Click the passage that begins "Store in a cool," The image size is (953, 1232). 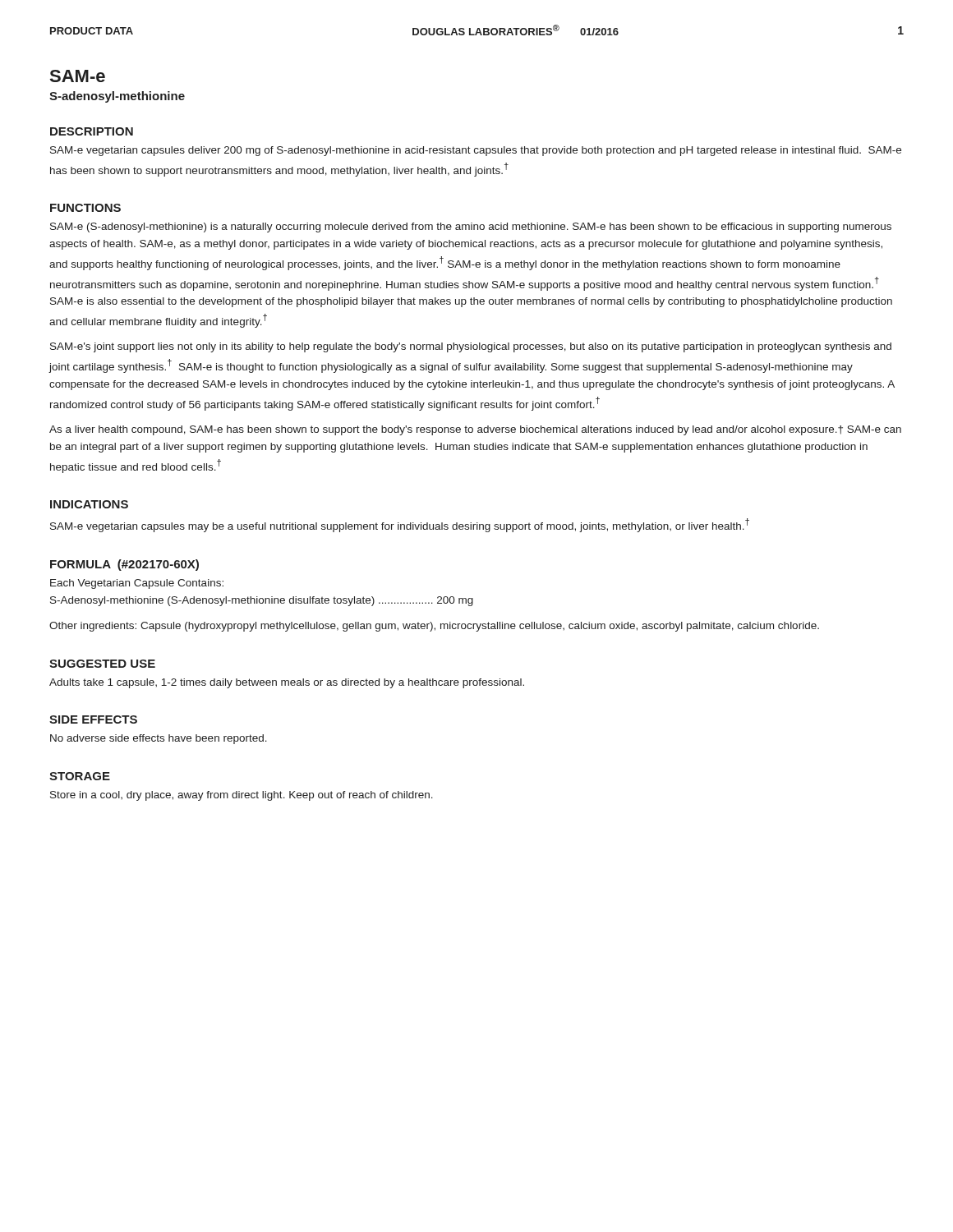coord(241,795)
